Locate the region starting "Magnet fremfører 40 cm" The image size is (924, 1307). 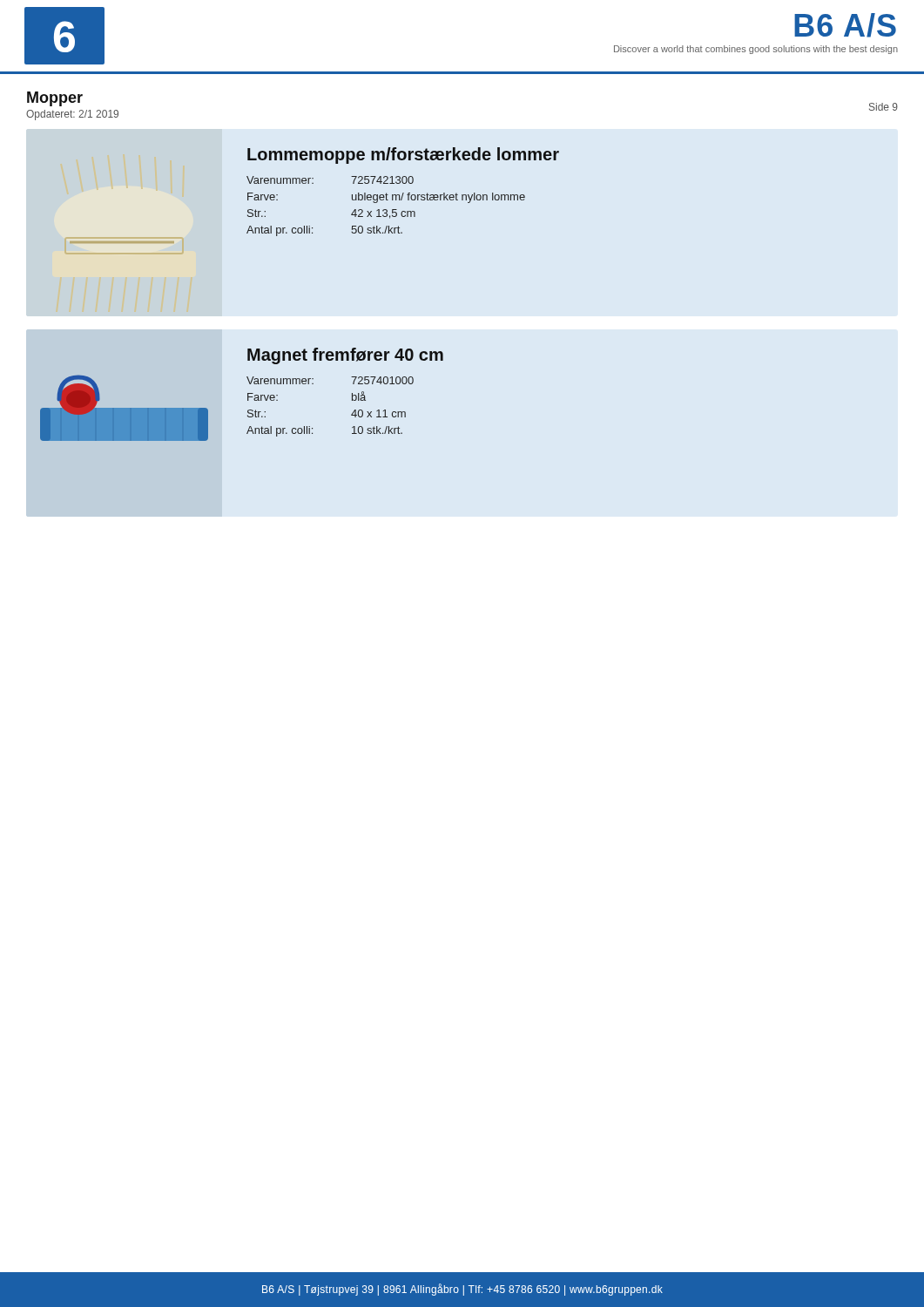[345, 355]
